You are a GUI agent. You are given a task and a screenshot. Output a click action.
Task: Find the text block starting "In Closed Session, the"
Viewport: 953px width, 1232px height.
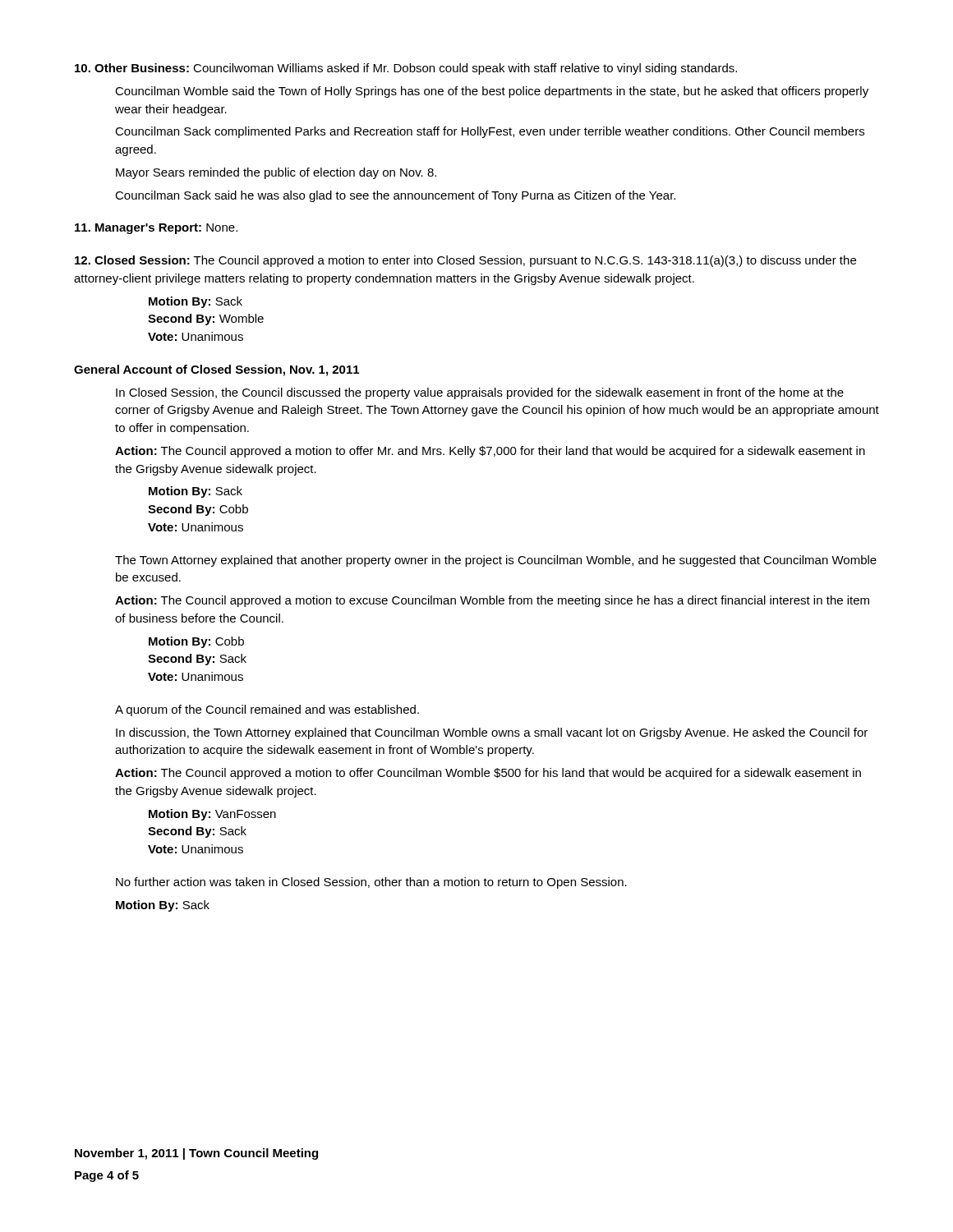click(x=480, y=393)
